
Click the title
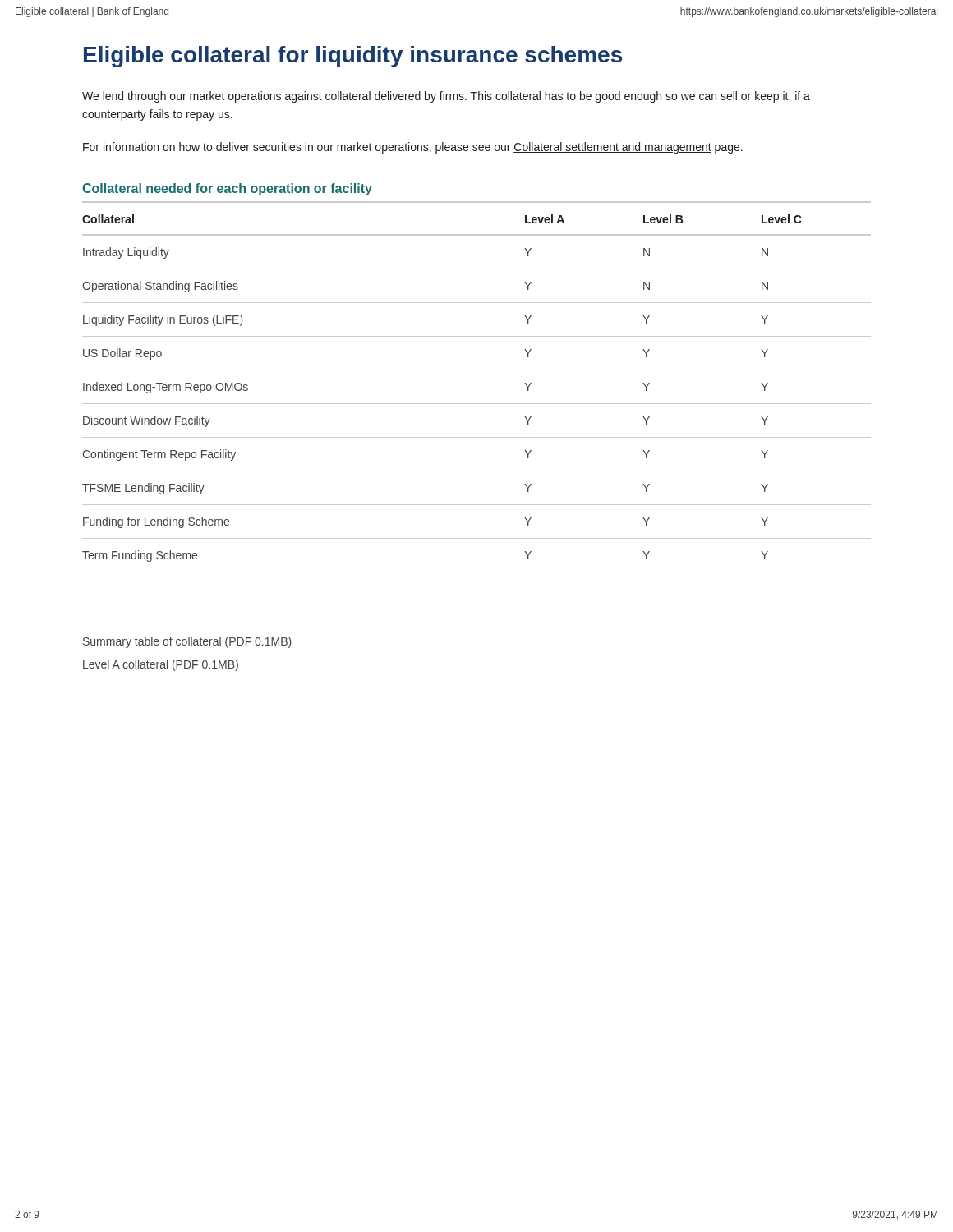click(353, 55)
